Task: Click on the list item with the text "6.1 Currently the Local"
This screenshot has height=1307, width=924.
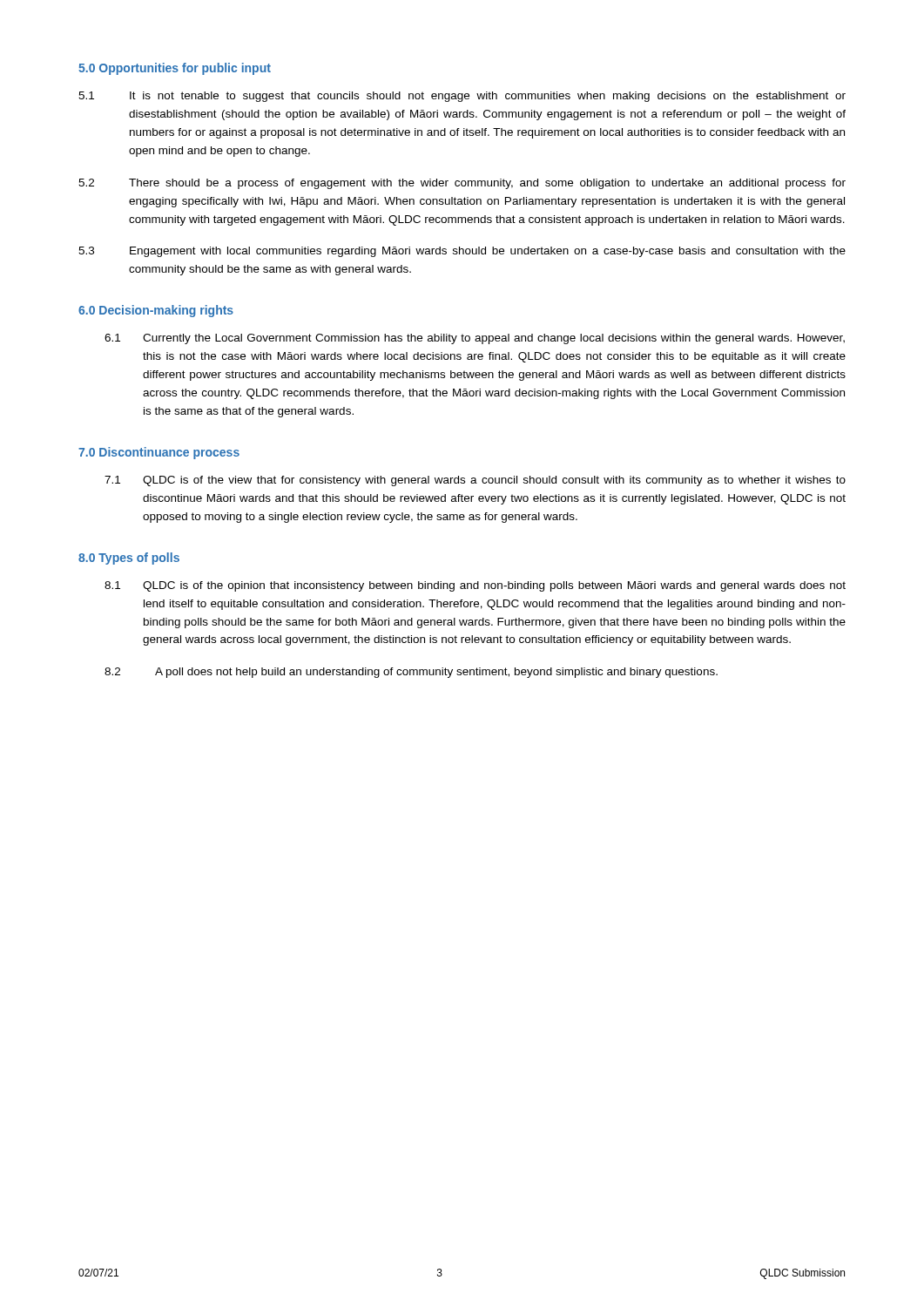Action: tap(475, 375)
